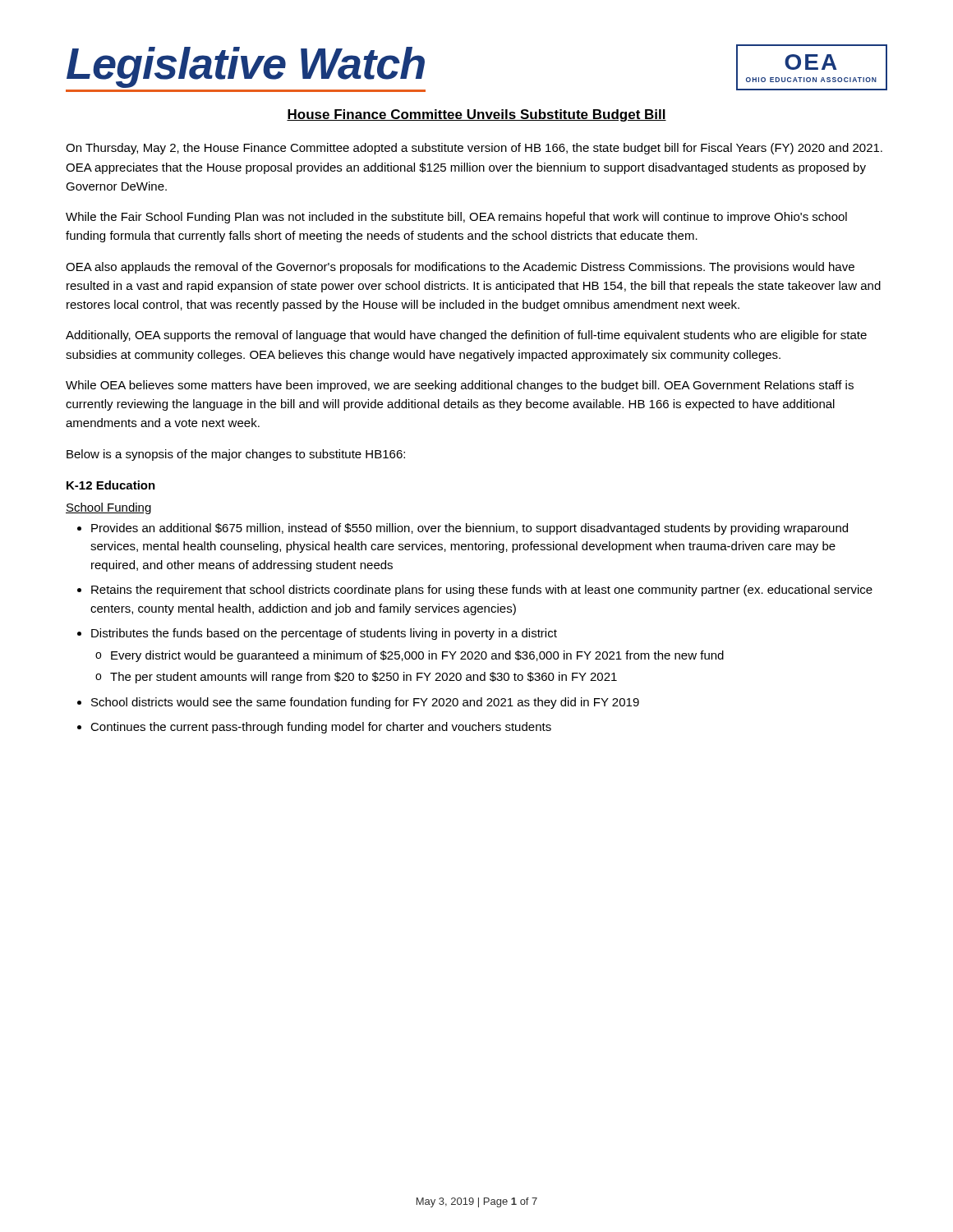Viewport: 953px width, 1232px height.
Task: Point to "School Funding"
Action: click(x=109, y=507)
